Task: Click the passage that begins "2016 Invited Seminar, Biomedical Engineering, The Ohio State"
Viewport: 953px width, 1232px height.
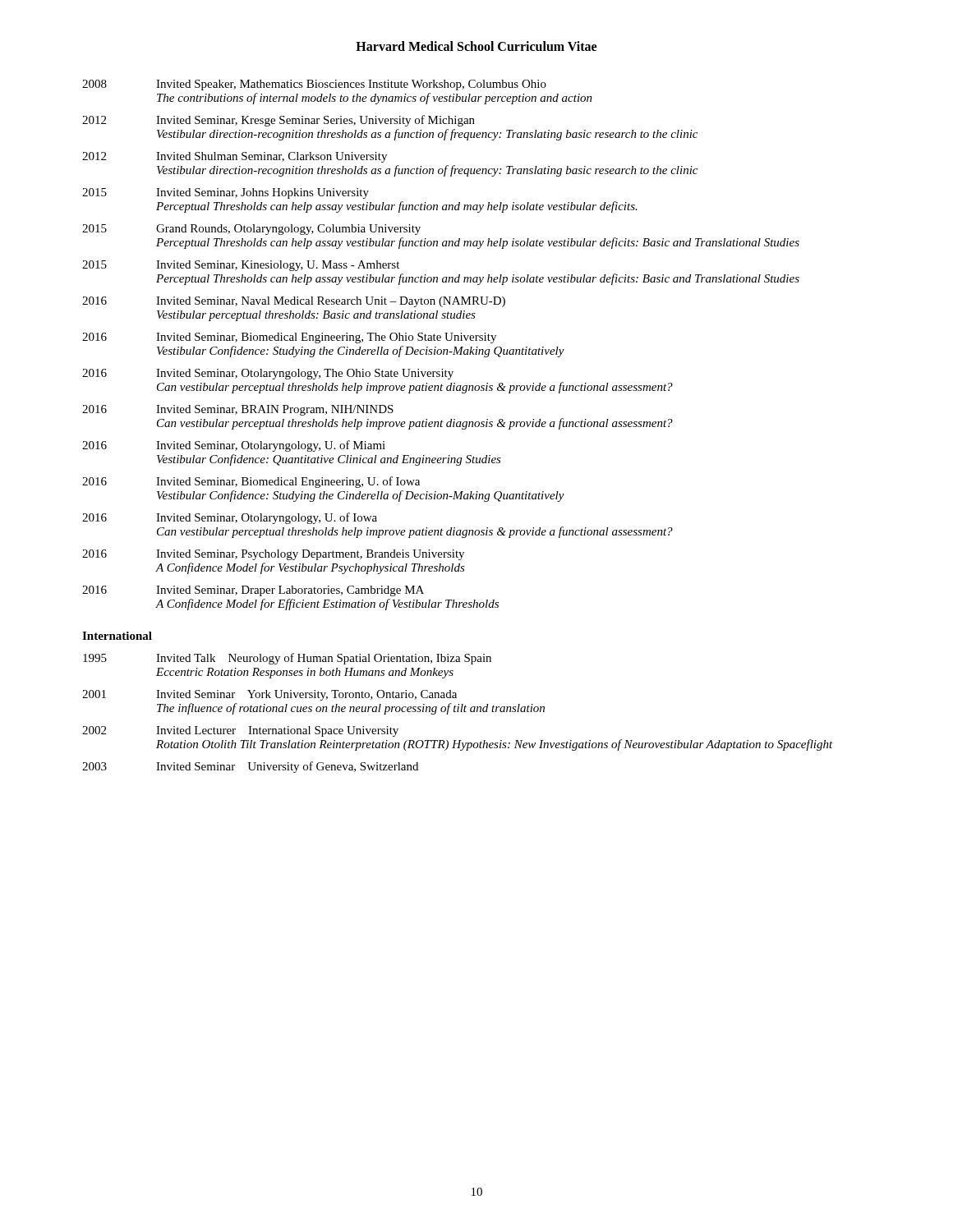Action: [x=476, y=344]
